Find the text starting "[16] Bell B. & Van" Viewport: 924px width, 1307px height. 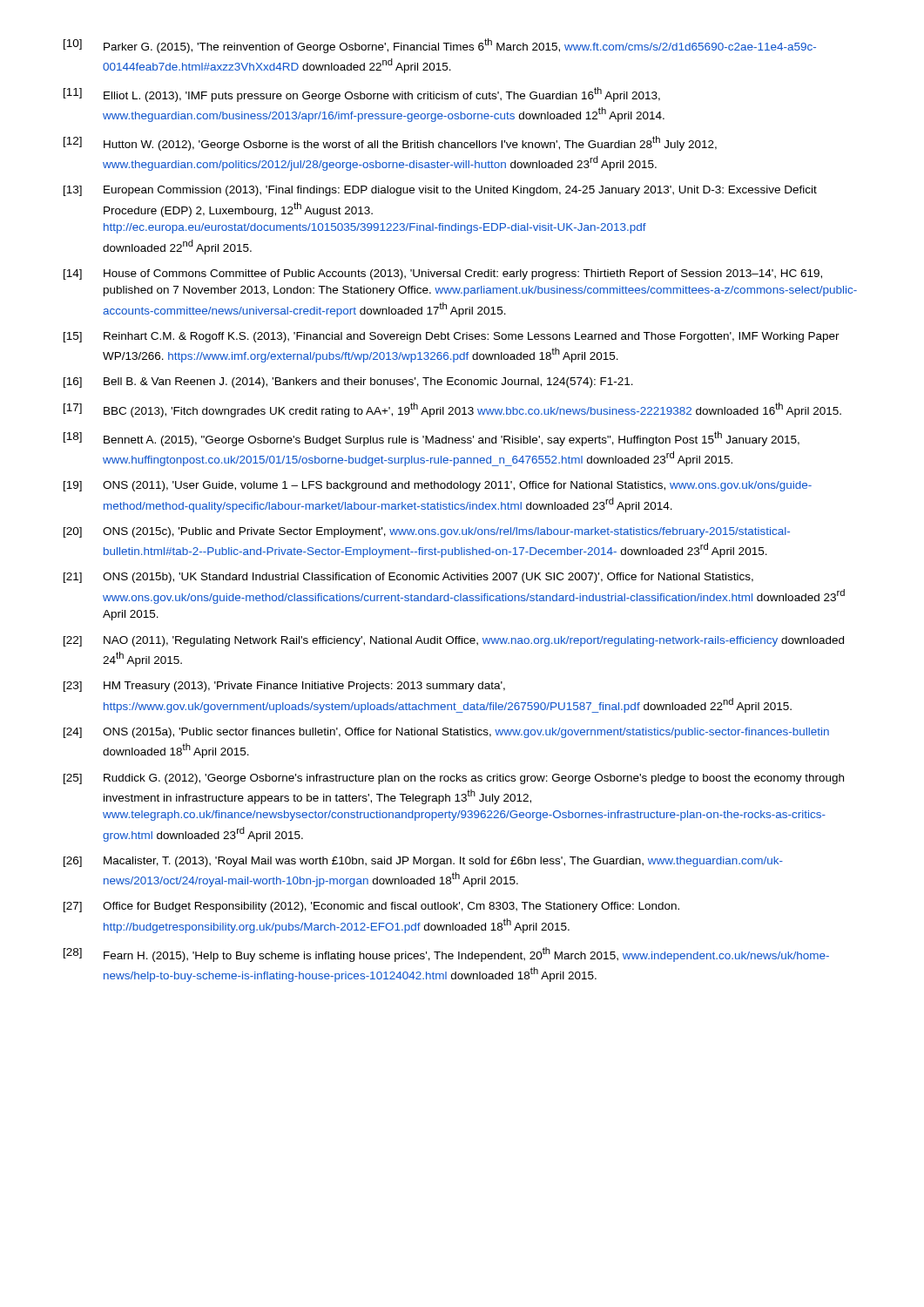(x=462, y=382)
